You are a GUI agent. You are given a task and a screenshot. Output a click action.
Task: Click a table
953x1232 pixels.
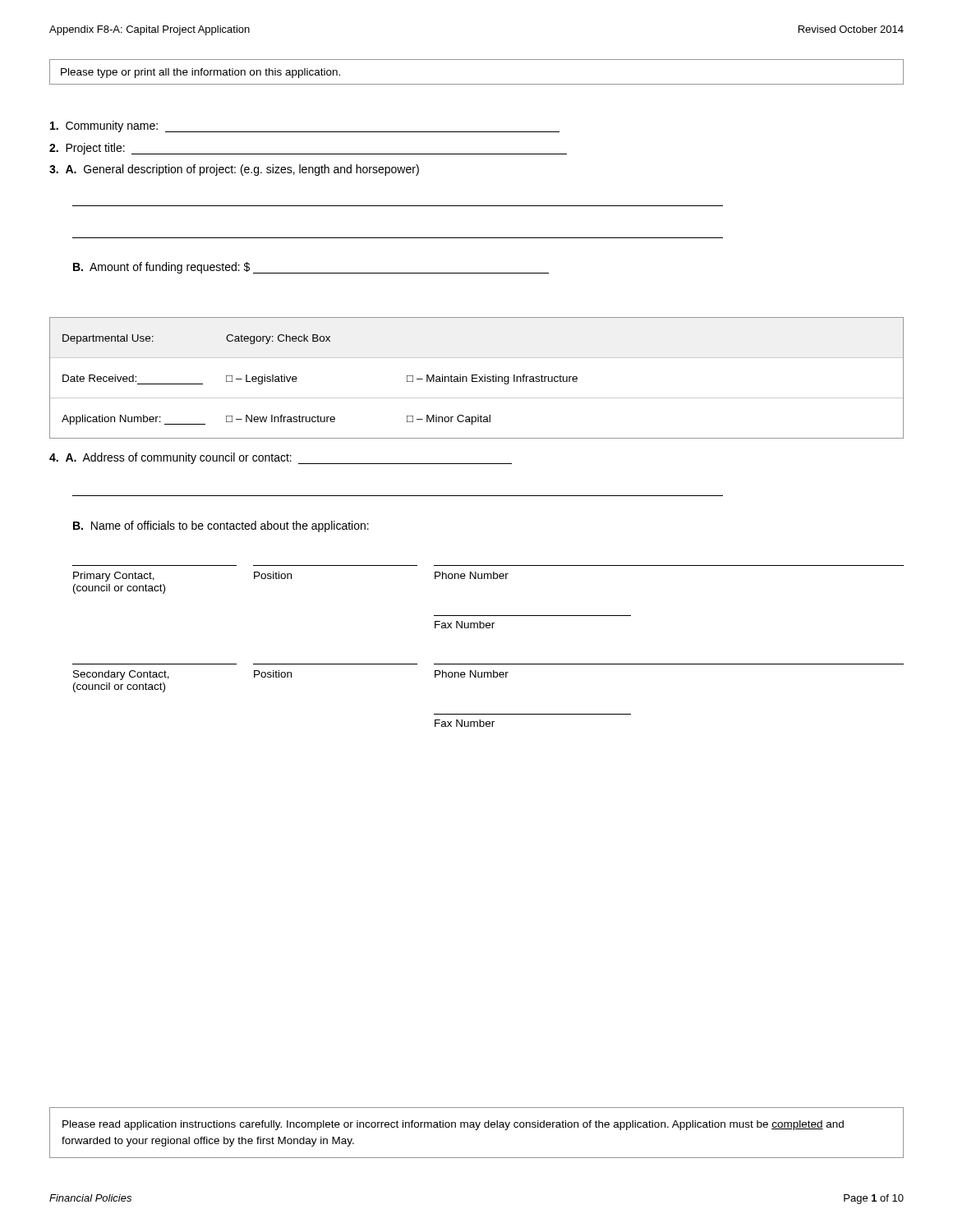click(476, 378)
